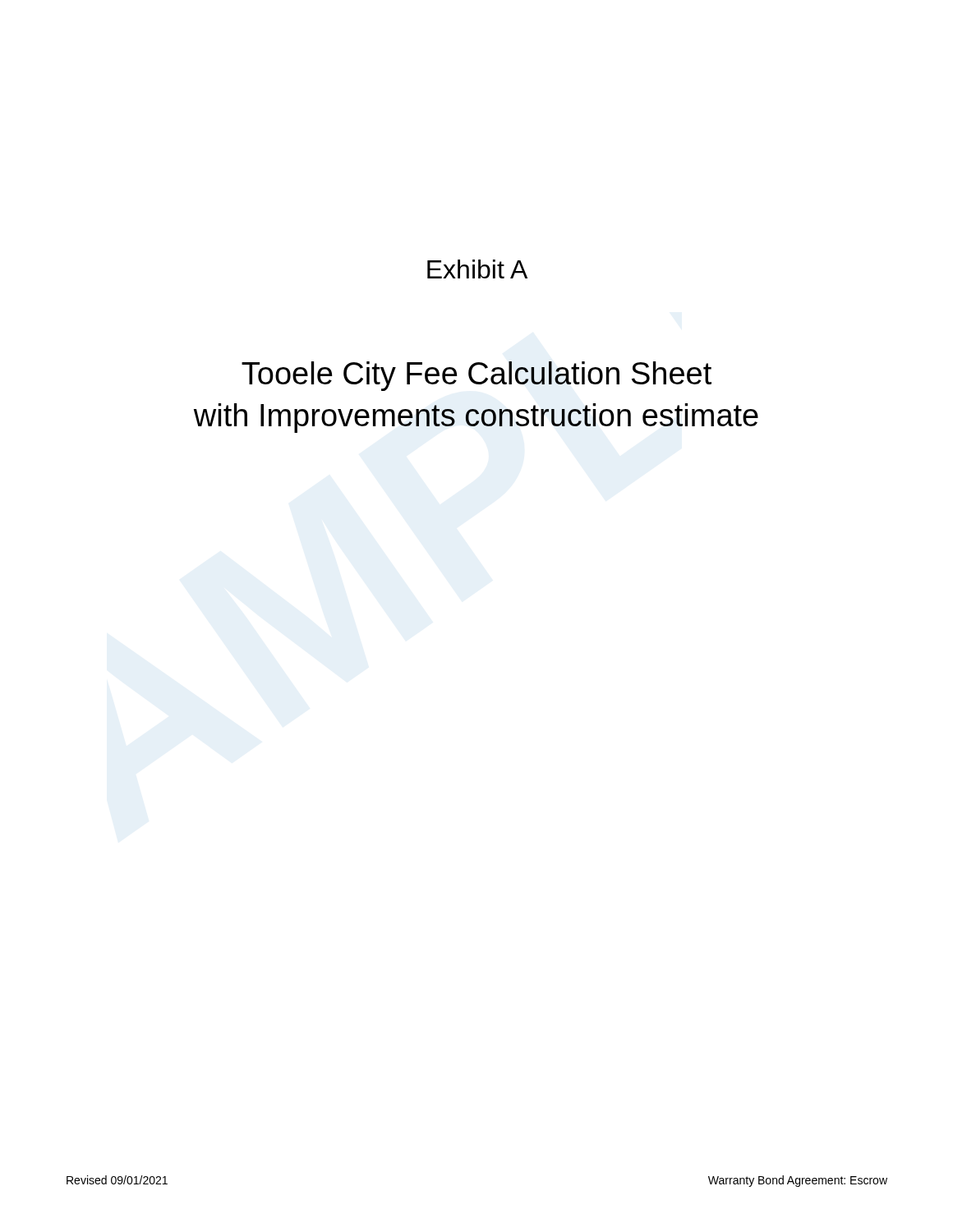The height and width of the screenshot is (1232, 953).
Task: Navigate to the text block starting "Tooele City Fee"
Action: (476, 395)
